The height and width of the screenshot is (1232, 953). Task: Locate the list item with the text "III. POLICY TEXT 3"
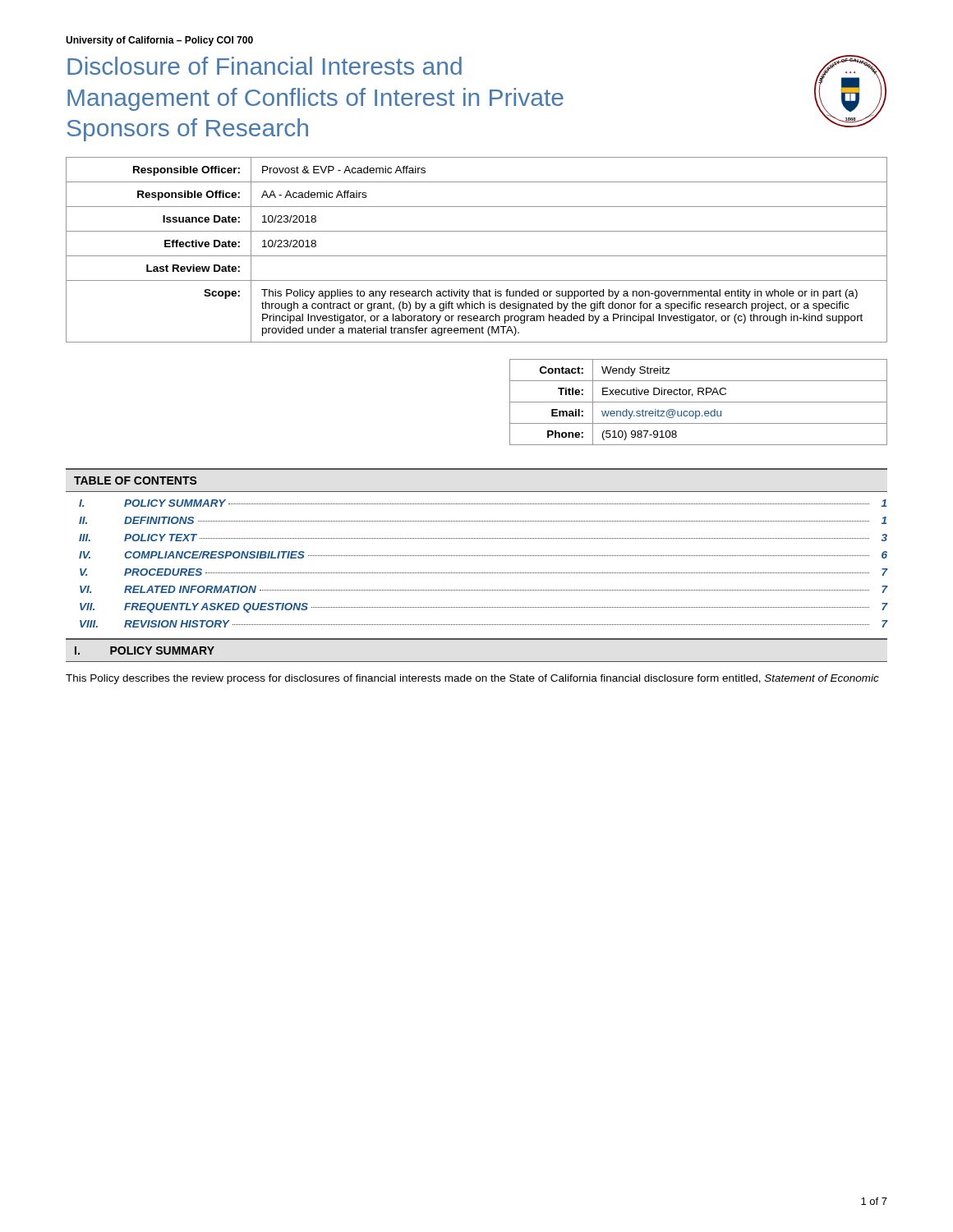[483, 537]
